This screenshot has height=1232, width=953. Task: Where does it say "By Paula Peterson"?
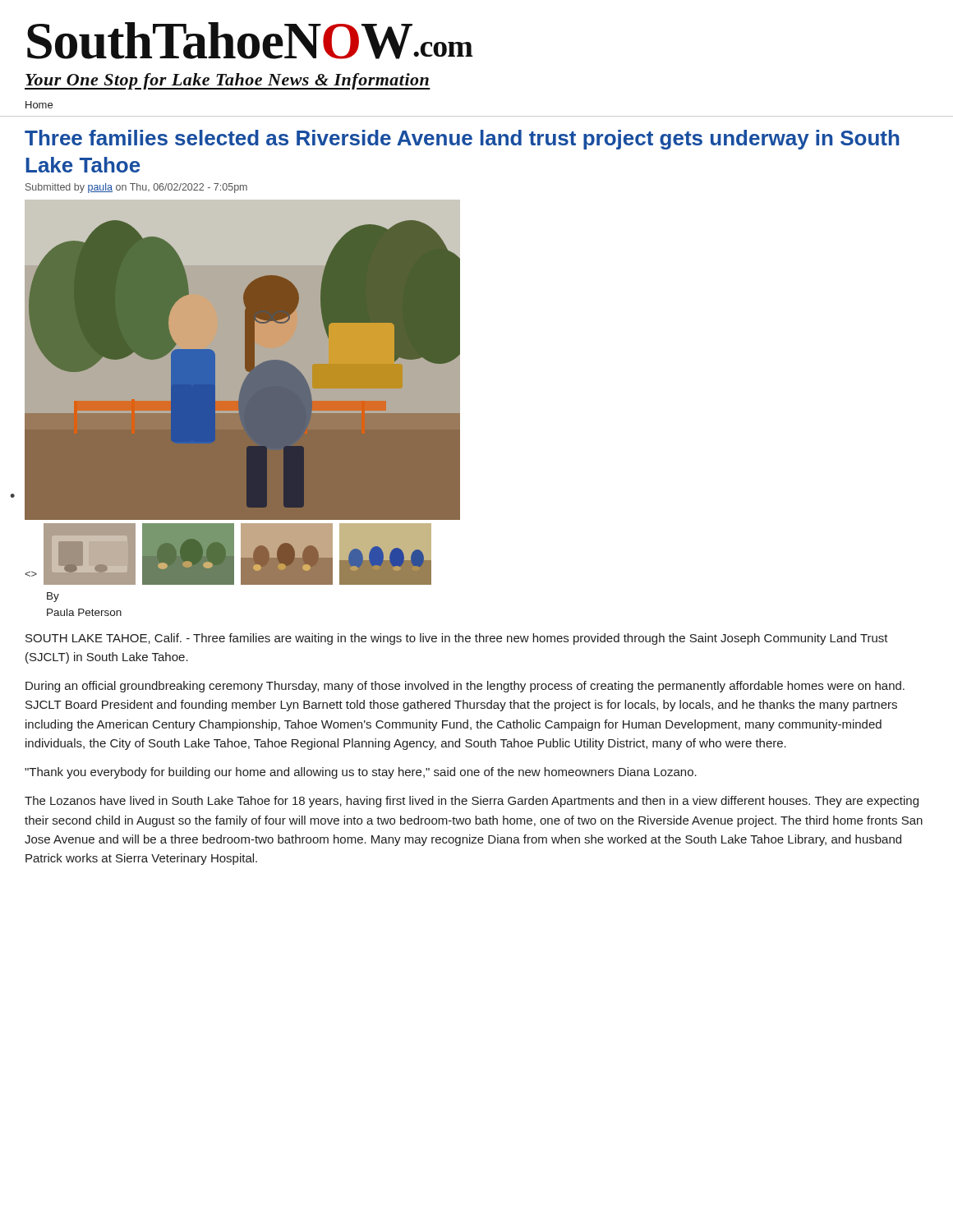coord(84,604)
